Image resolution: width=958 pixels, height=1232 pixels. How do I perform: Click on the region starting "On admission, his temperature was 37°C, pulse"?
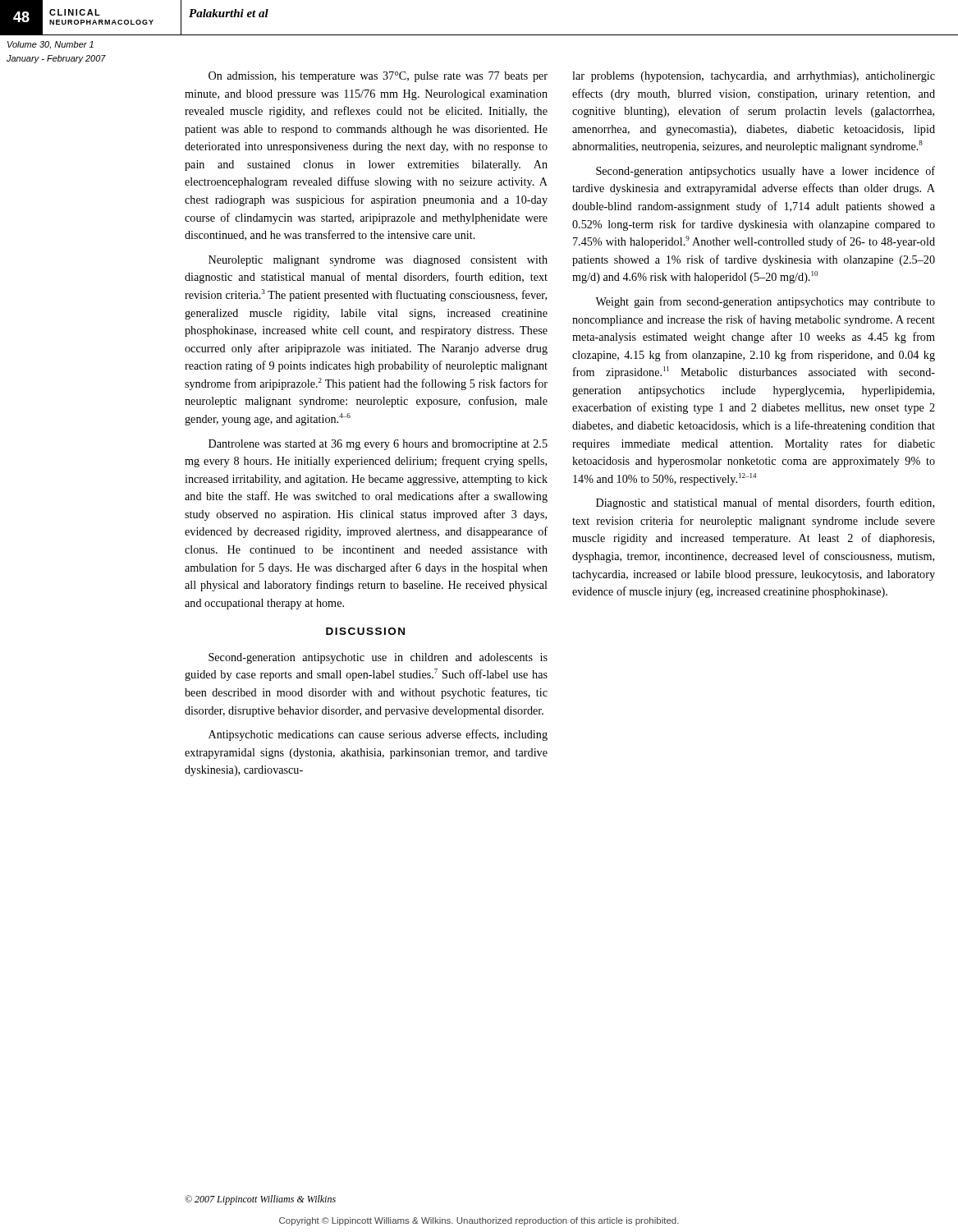coord(366,156)
